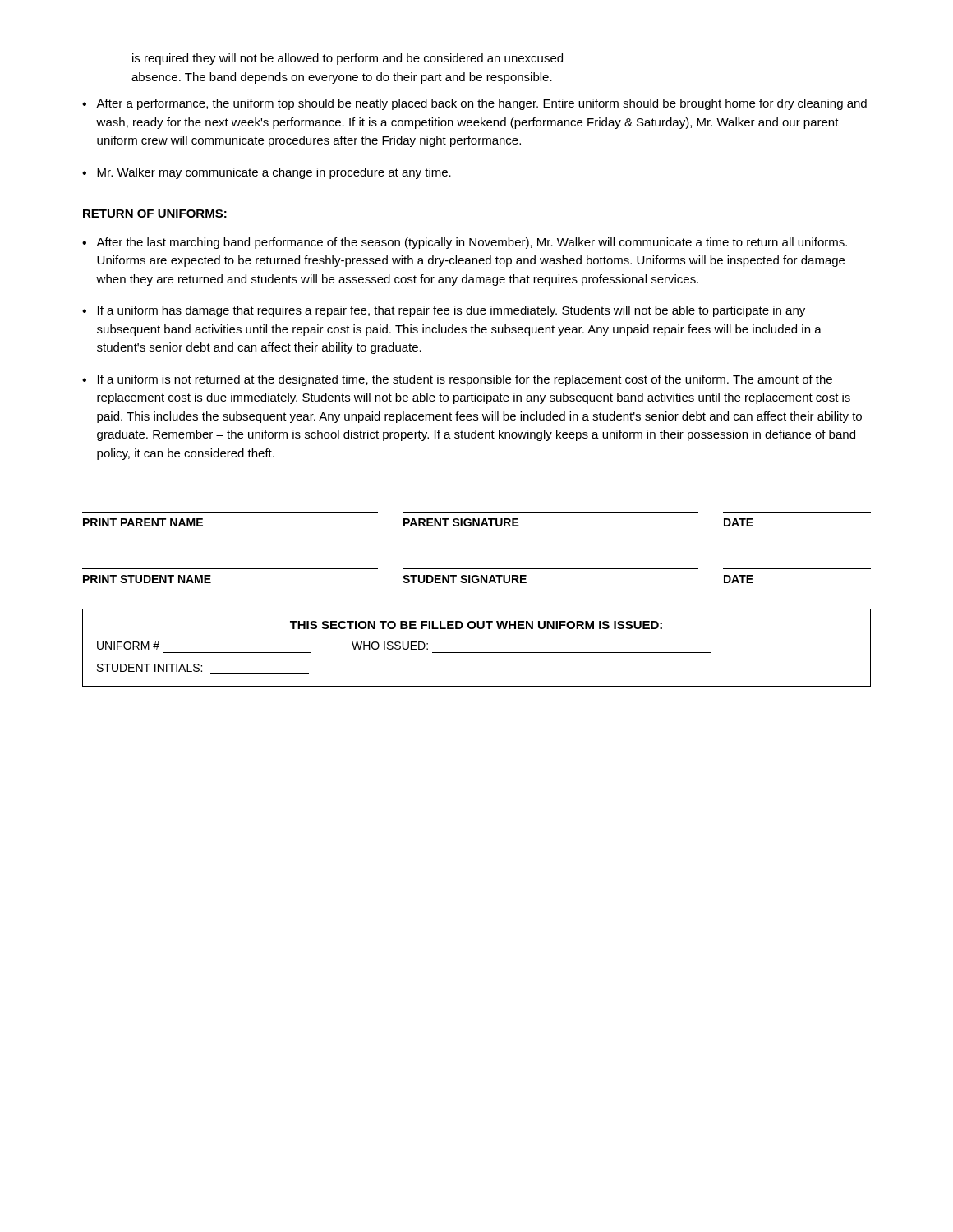This screenshot has width=953, height=1232.
Task: Where is the passage that starts "After the last marching band performance of"?
Action: pos(476,261)
